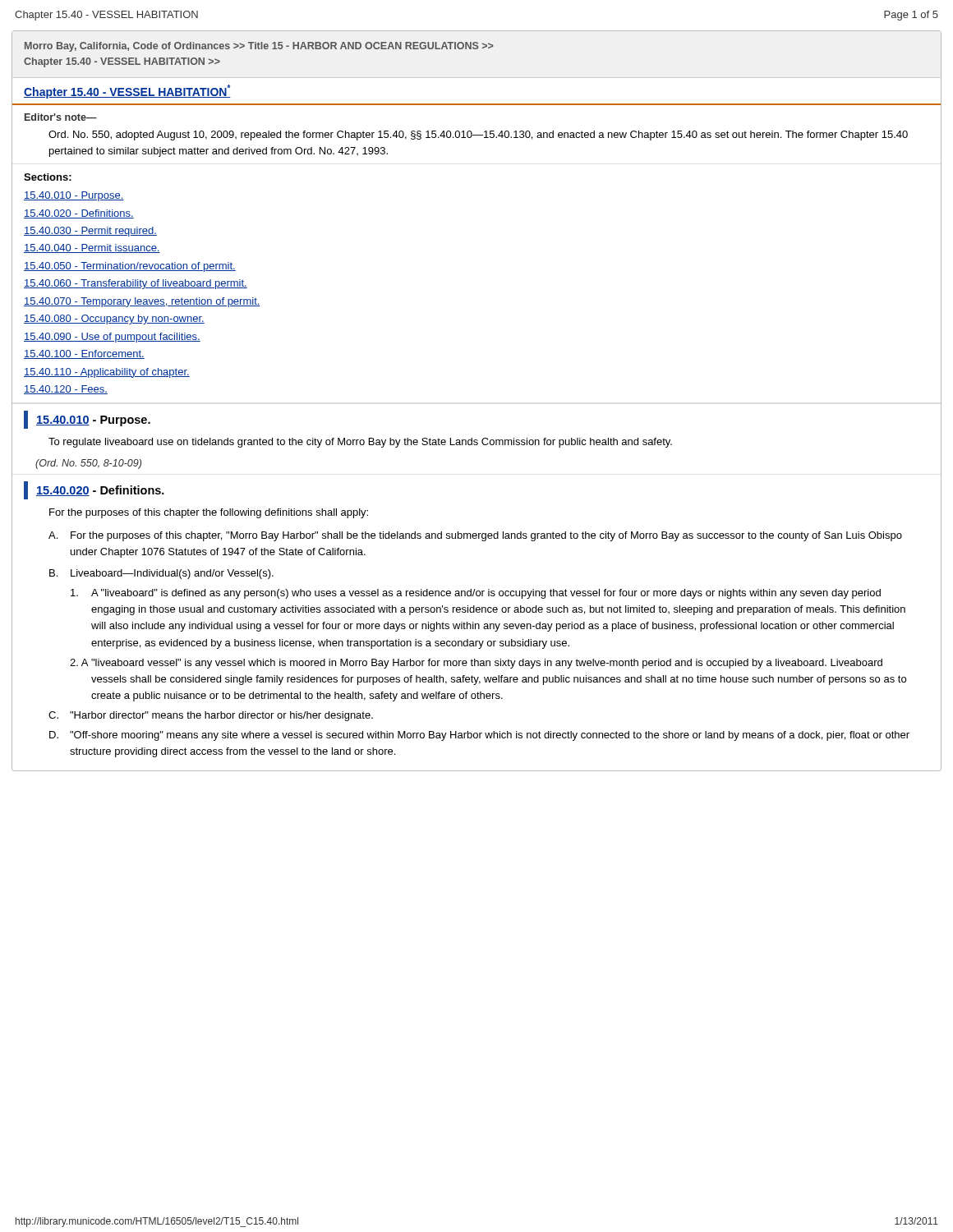Click on the passage starting "Morro Bay, California, Code"

(259, 54)
